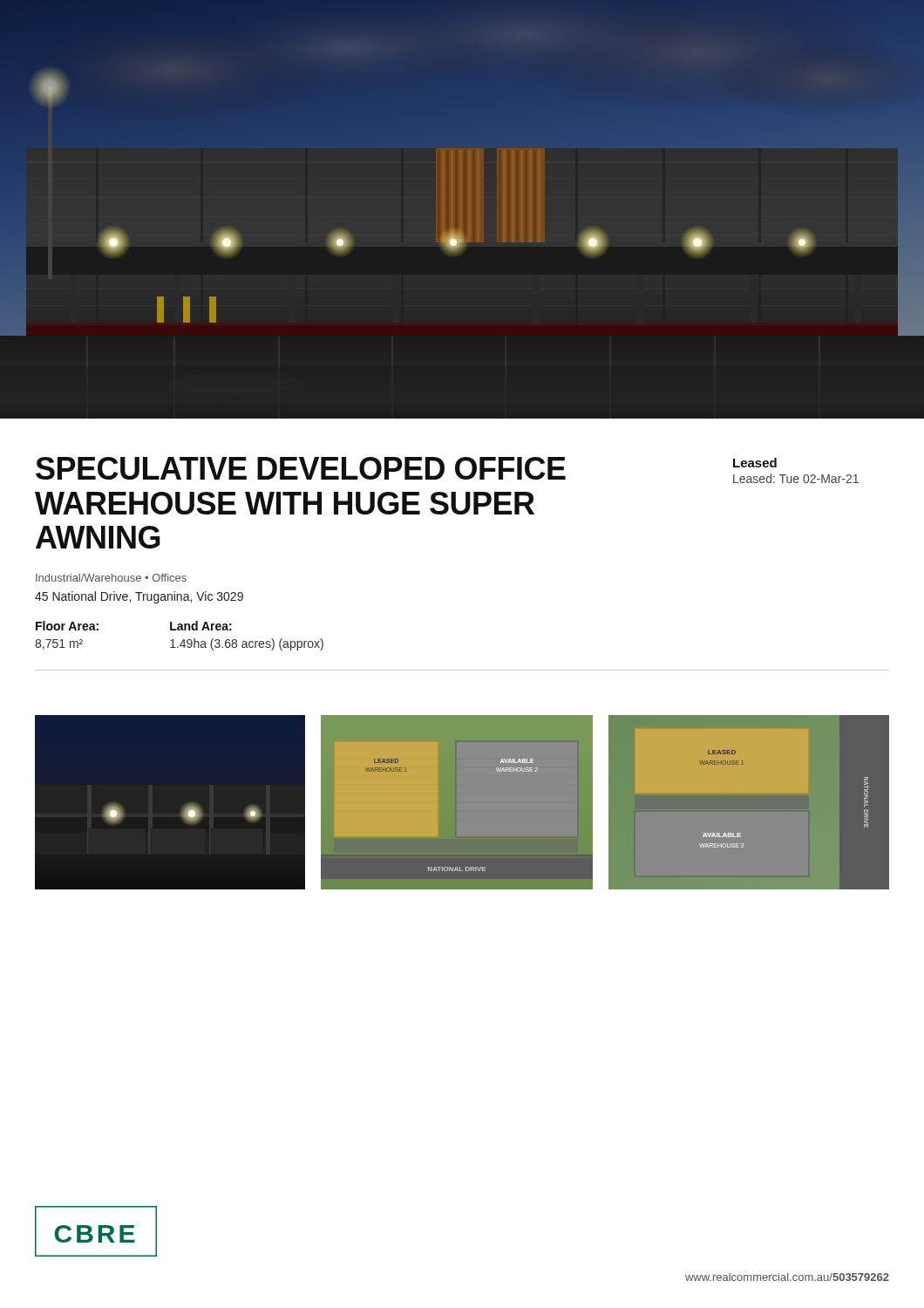Image resolution: width=924 pixels, height=1308 pixels.
Task: Find the passage starting "Industrial/Warehouse • Offices"
Action: [x=111, y=577]
